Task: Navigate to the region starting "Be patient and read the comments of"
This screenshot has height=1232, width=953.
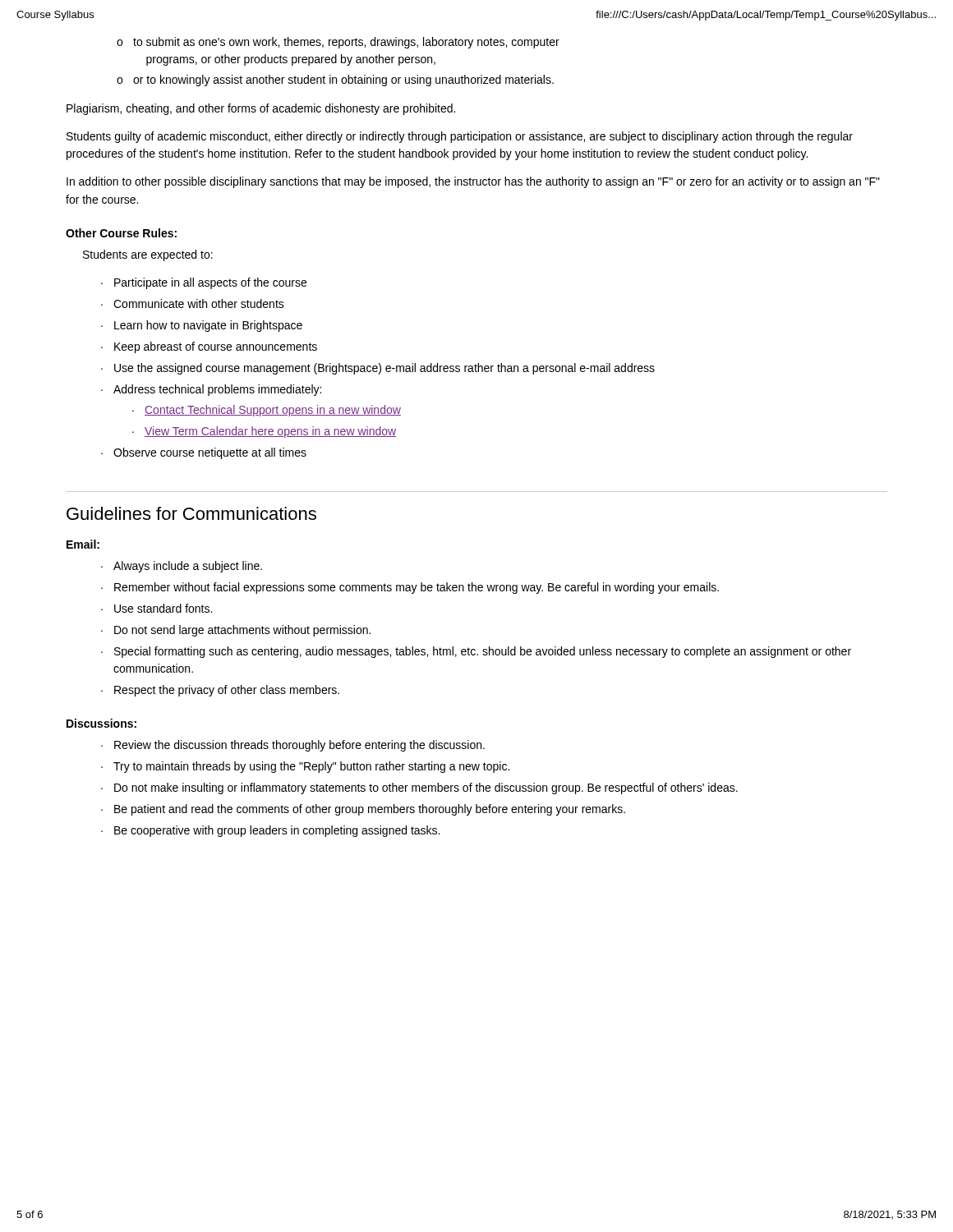Action: pos(370,809)
